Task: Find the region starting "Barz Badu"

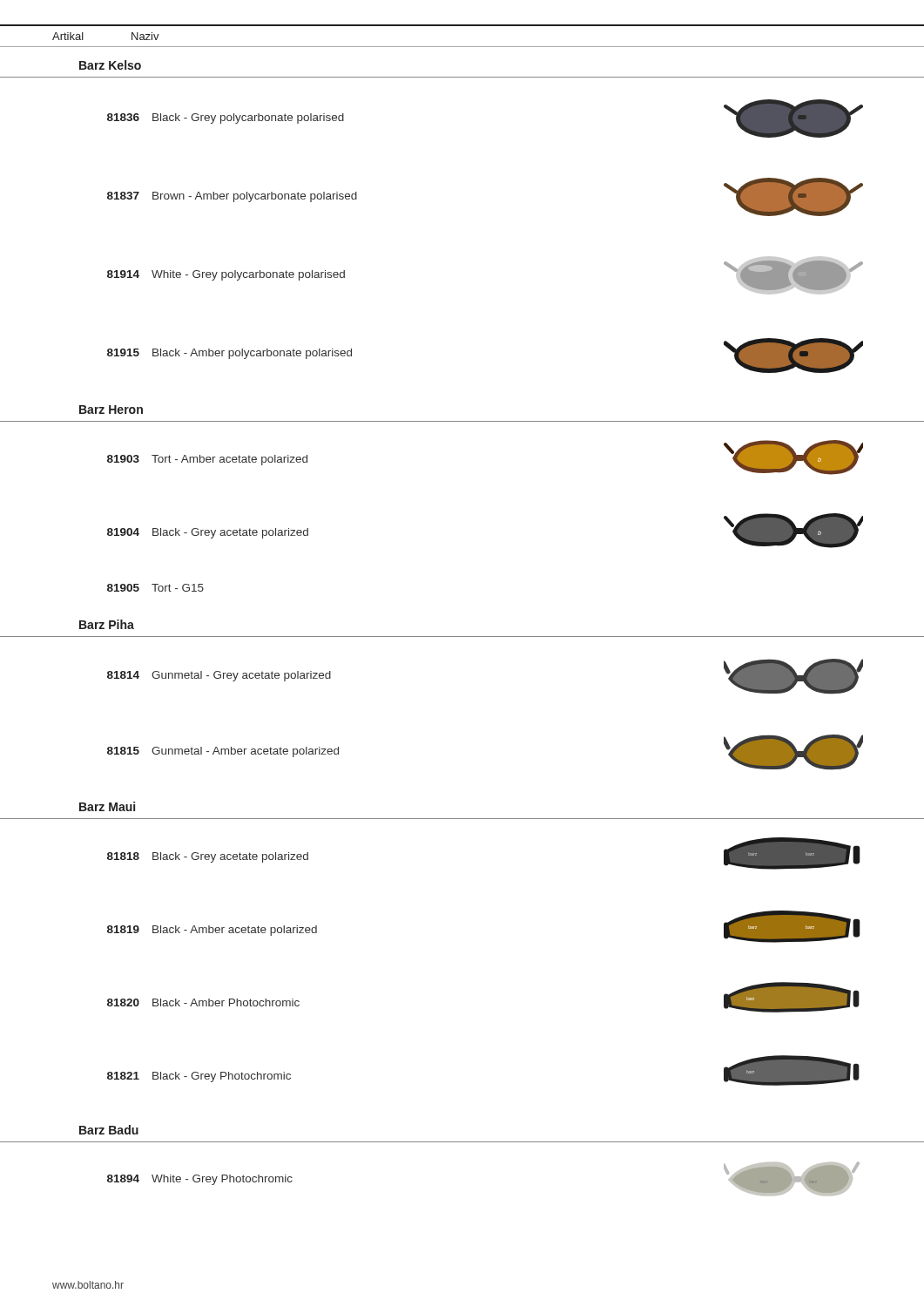Action: (x=95, y=1130)
